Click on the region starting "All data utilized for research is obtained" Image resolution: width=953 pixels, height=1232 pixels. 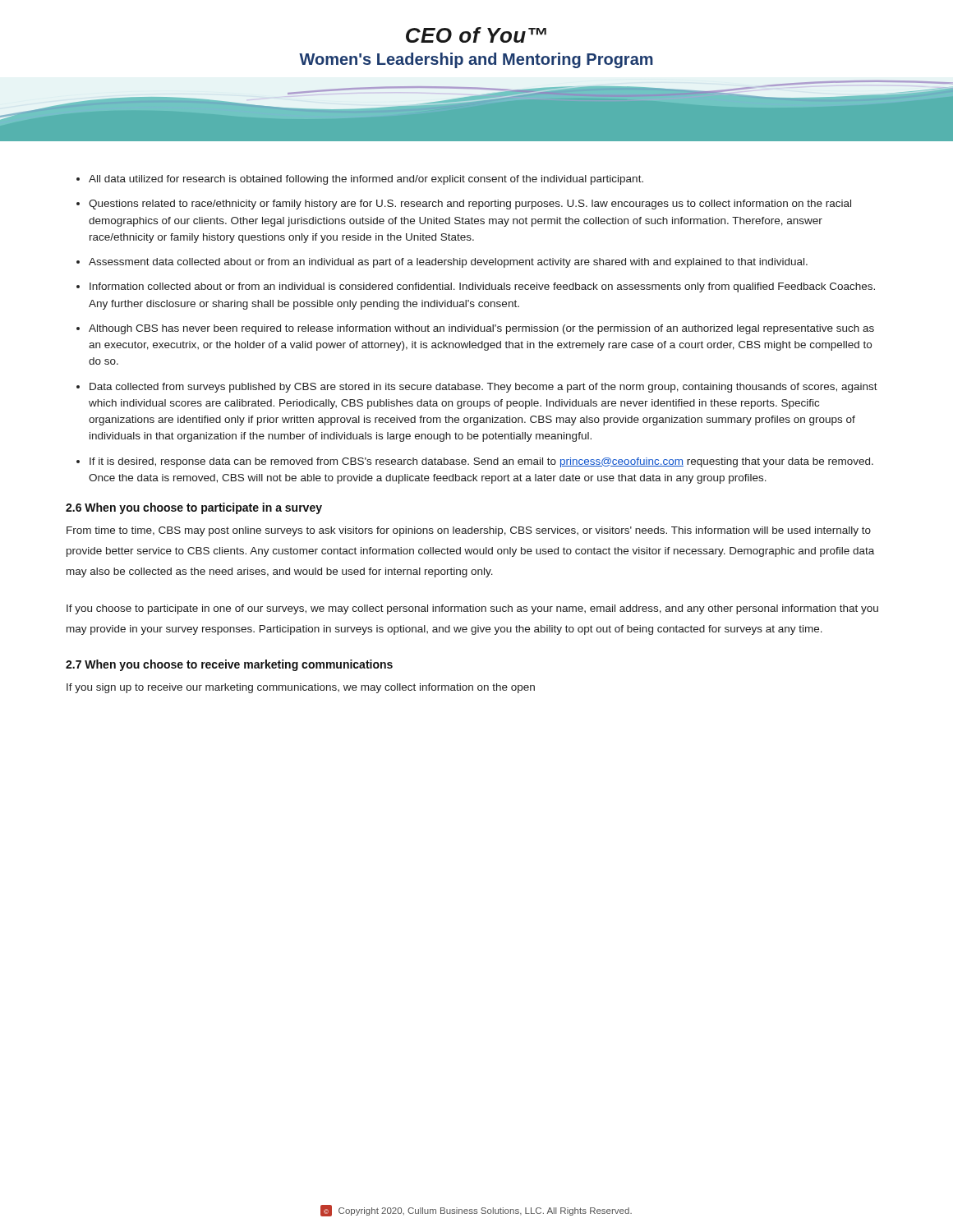[x=366, y=179]
